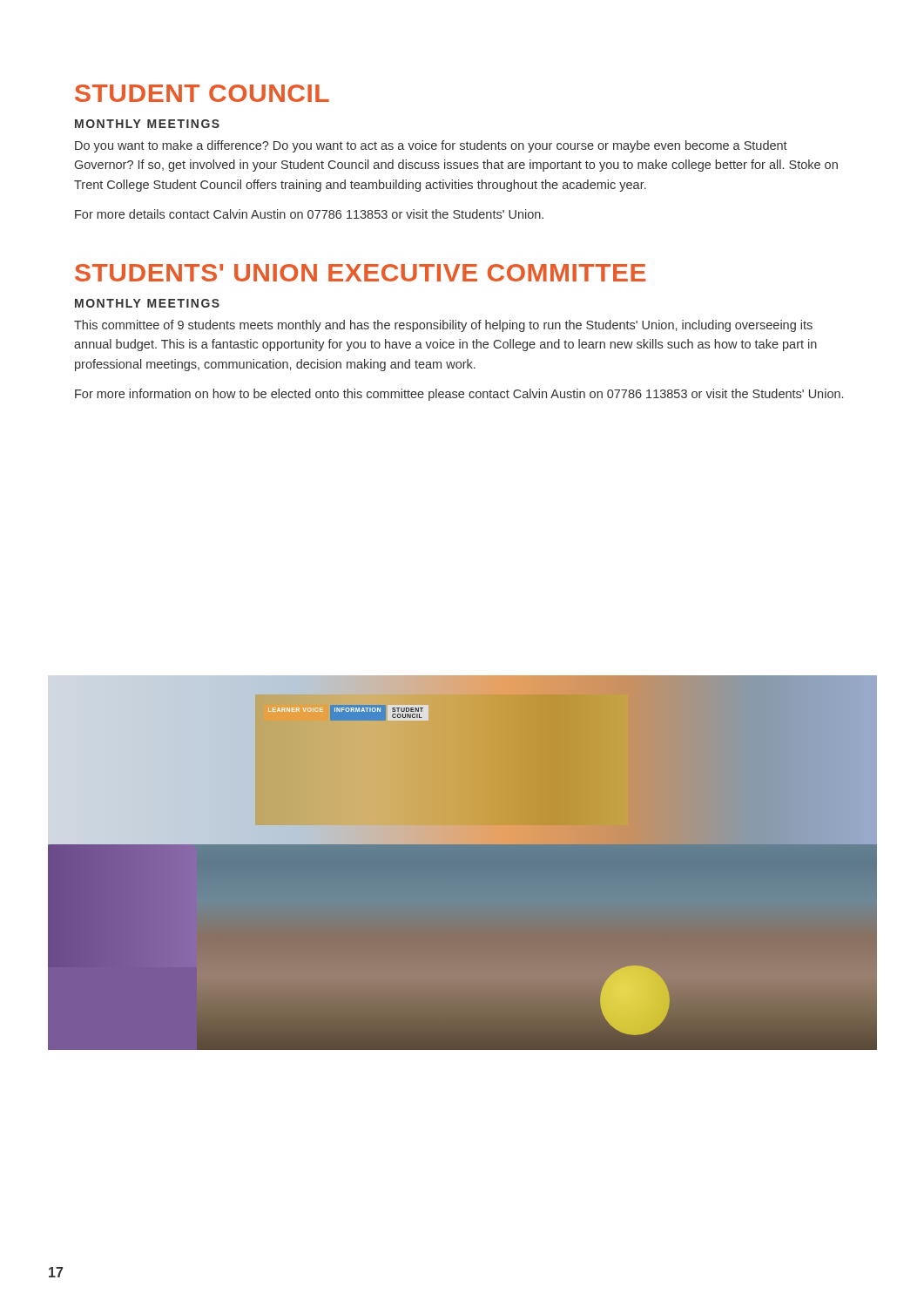
Task: Point to the block beginning "This committee of 9 students"
Action: (x=446, y=344)
